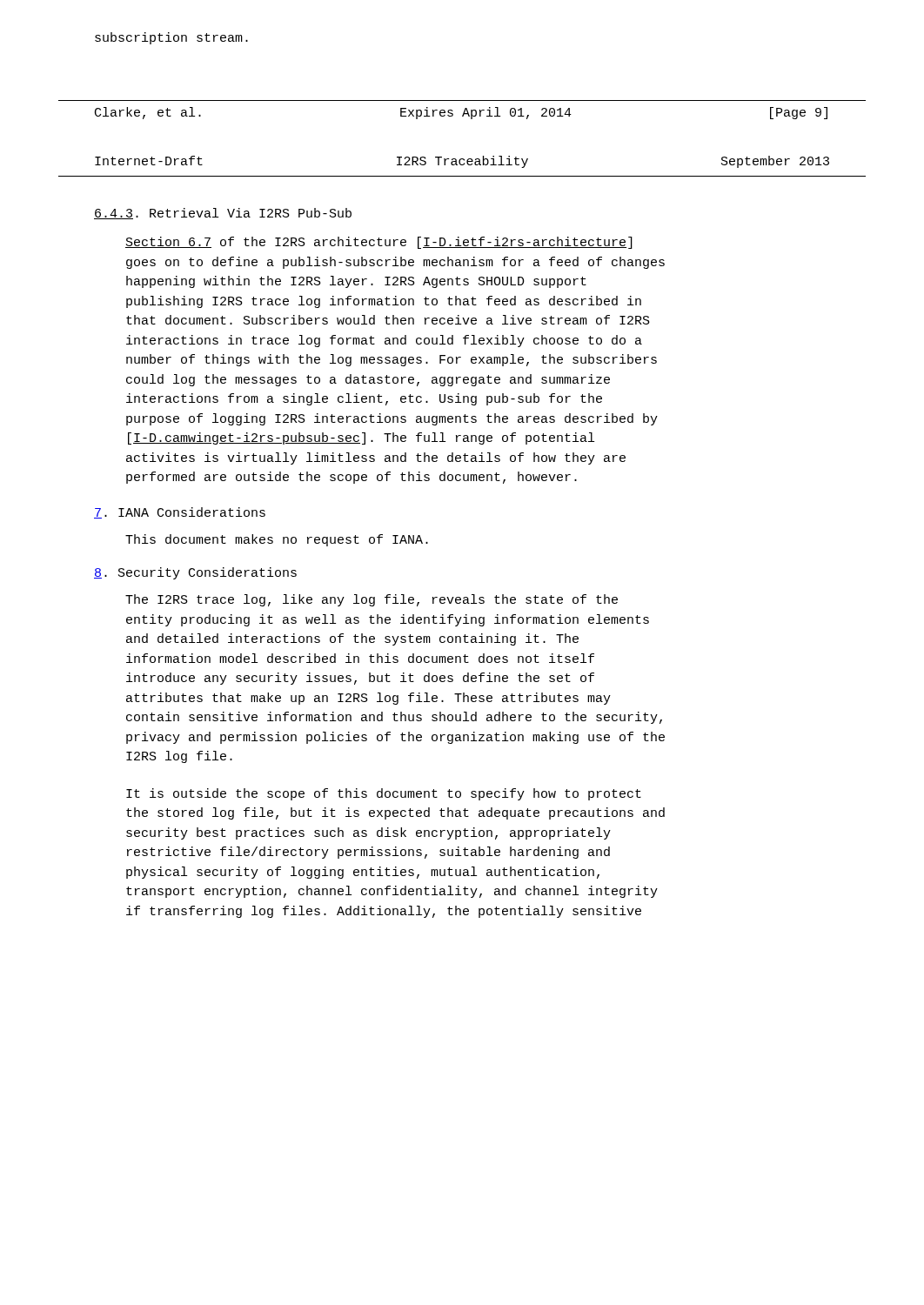Find the block on this page that starts "Section 6.7 of the I2RS architecture [I-D.ietf-i2rs-architecture] goes"

(395, 361)
